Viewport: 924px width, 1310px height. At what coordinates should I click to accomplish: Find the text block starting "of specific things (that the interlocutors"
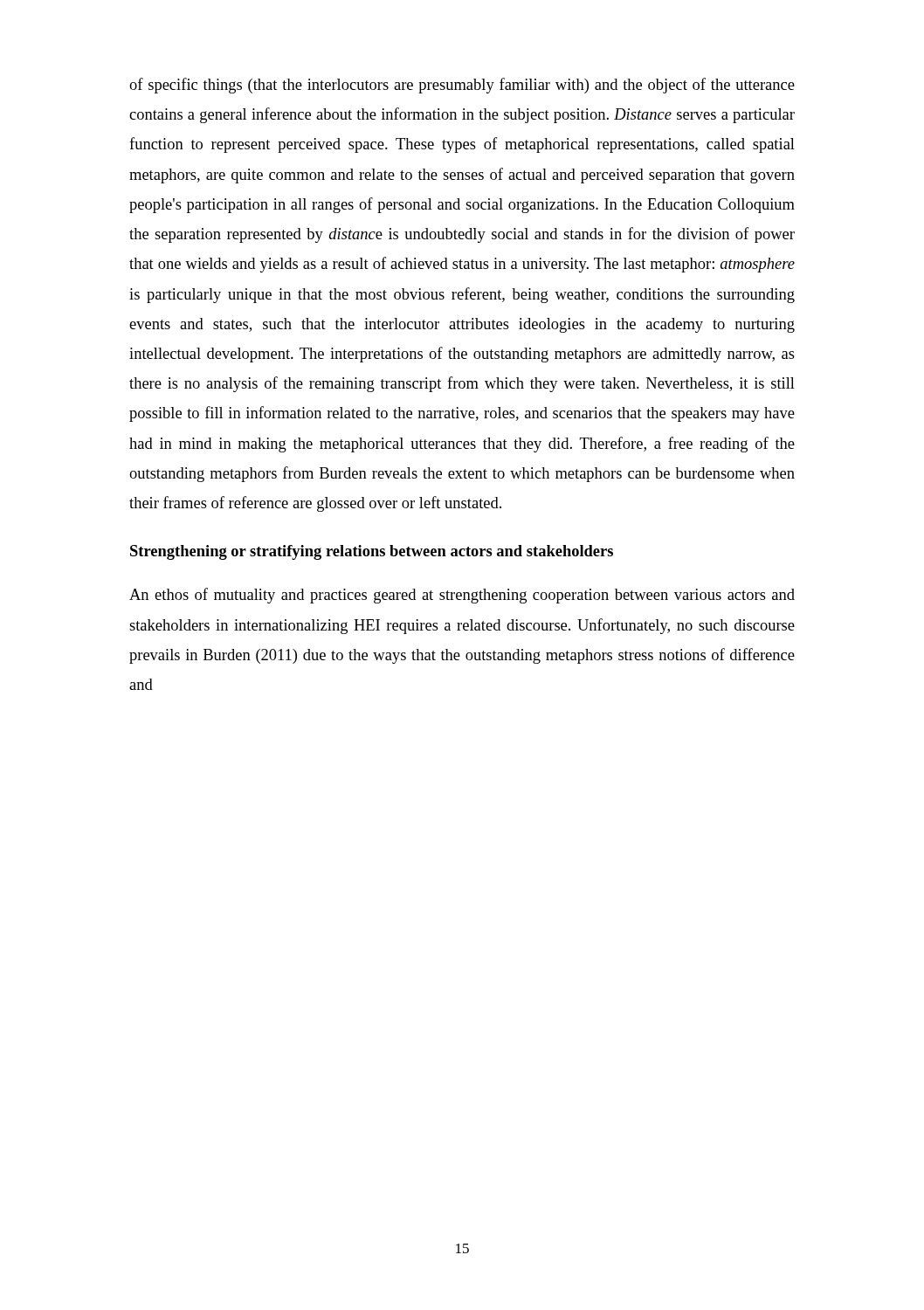tap(462, 294)
